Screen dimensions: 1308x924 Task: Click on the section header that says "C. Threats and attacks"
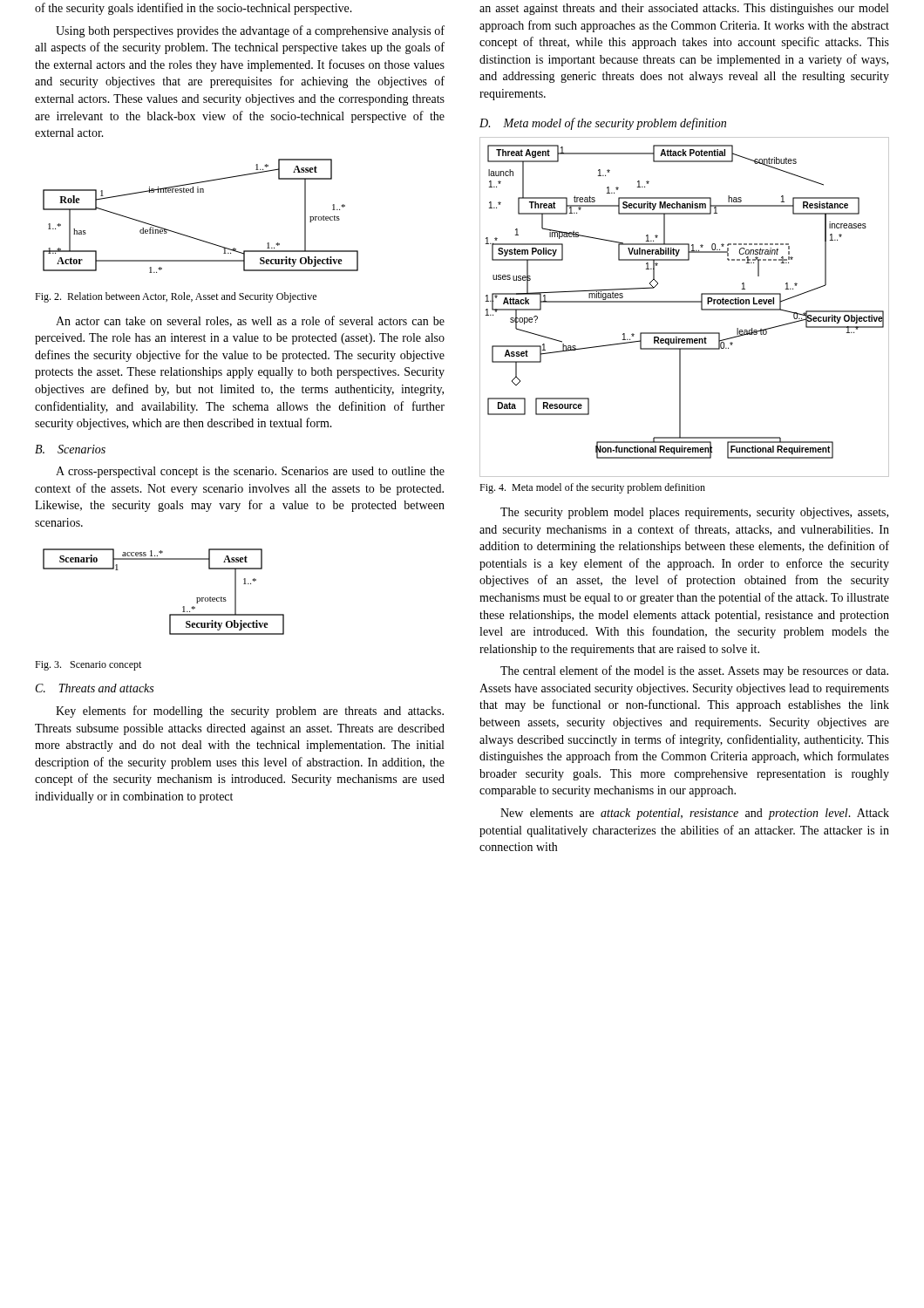pyautogui.click(x=94, y=689)
